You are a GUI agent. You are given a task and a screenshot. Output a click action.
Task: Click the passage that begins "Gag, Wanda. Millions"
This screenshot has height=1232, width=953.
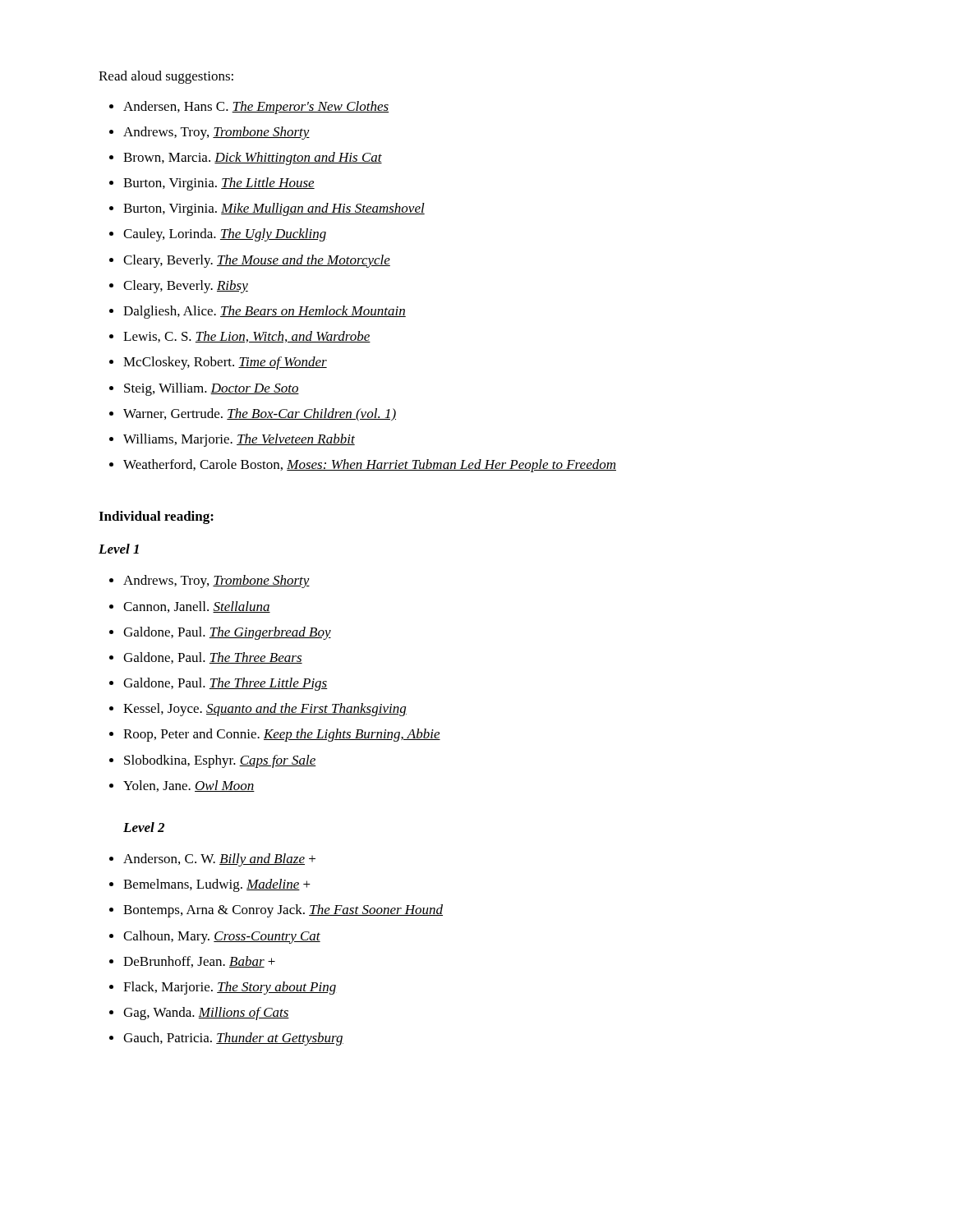click(206, 1012)
